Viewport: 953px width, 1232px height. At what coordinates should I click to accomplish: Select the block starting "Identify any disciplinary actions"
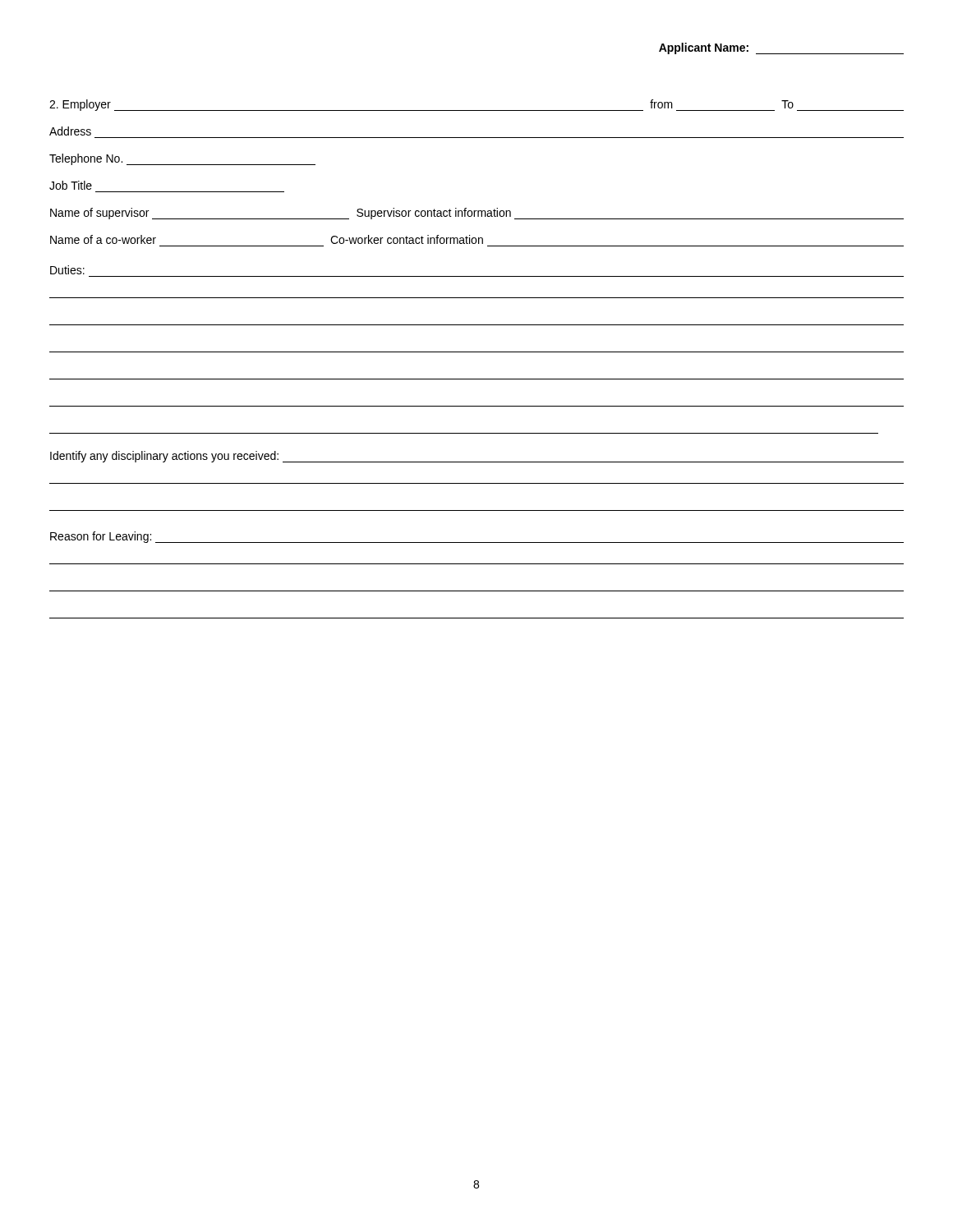[476, 455]
